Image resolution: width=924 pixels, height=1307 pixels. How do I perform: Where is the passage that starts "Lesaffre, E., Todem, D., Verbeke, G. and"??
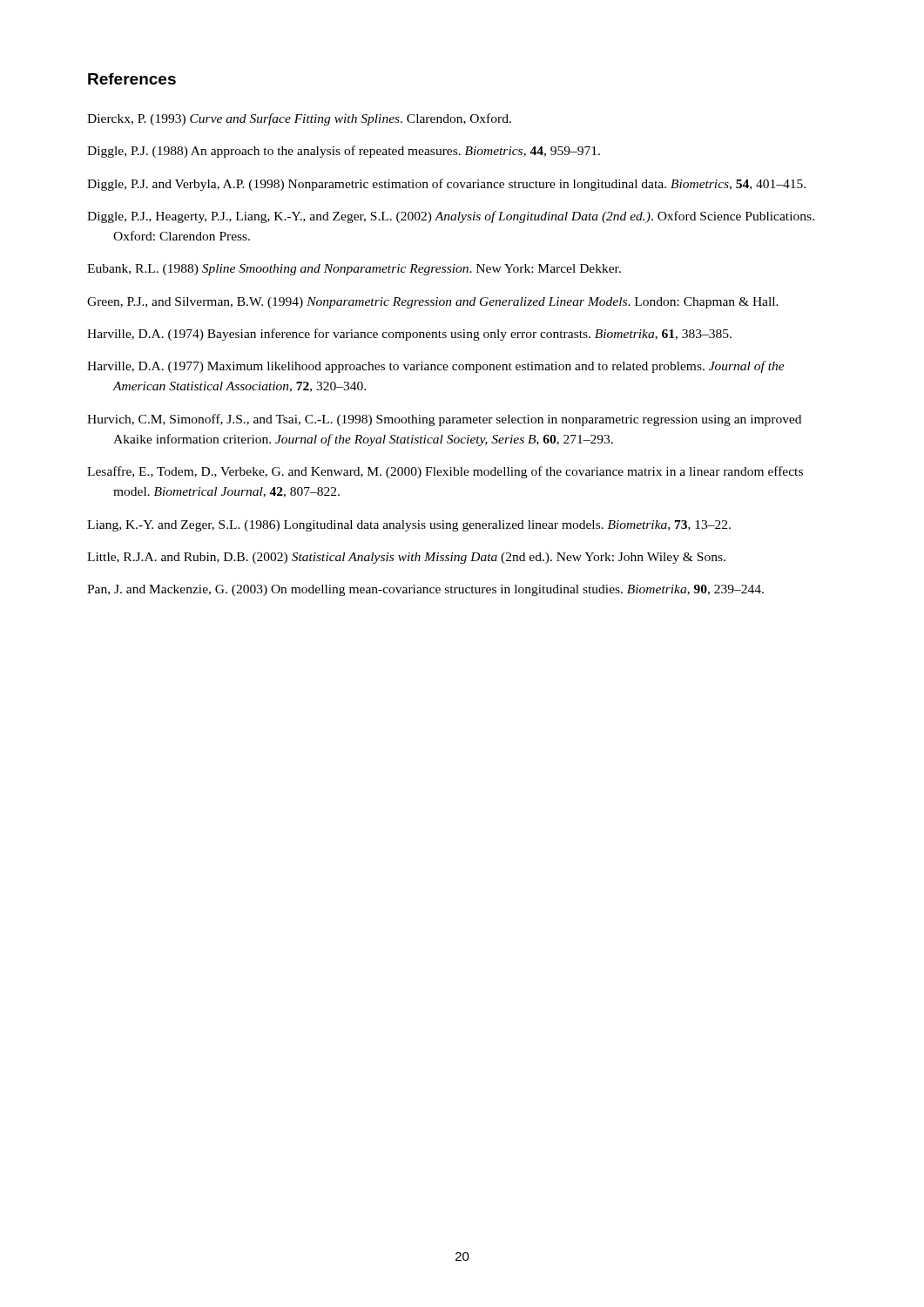[x=462, y=481]
